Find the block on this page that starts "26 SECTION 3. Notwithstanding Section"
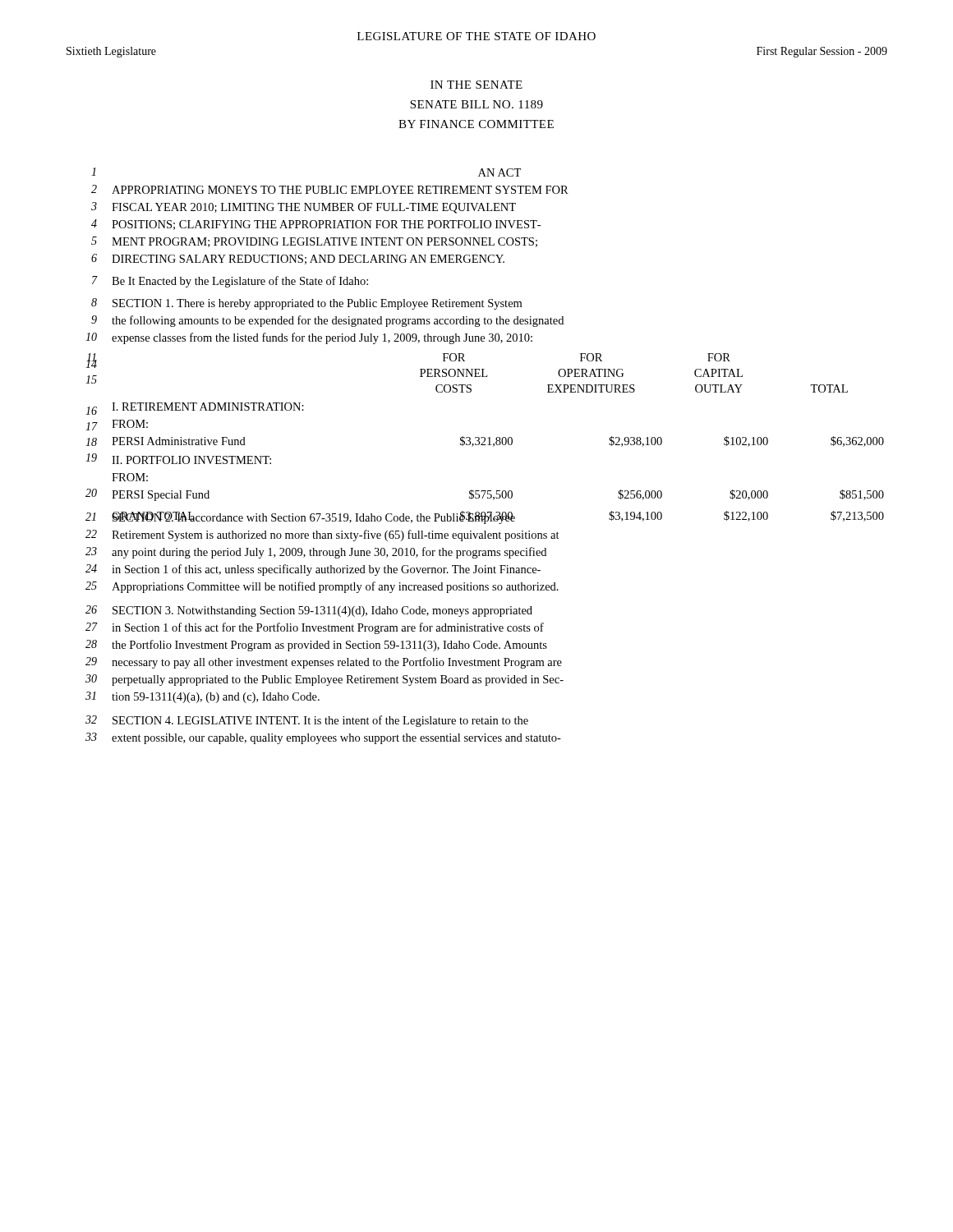This screenshot has height=1232, width=953. tap(476, 654)
